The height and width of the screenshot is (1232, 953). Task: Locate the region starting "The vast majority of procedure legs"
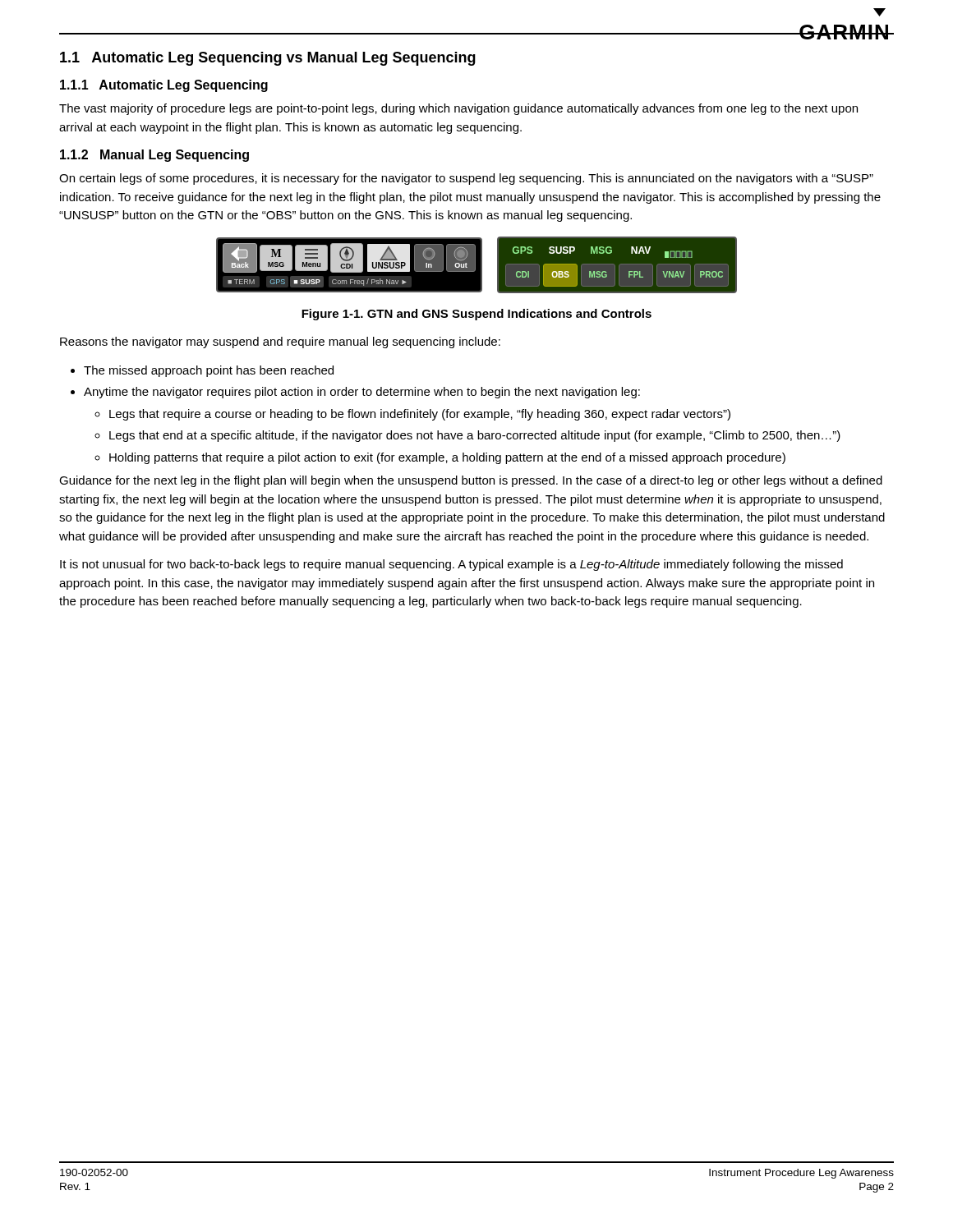[476, 118]
